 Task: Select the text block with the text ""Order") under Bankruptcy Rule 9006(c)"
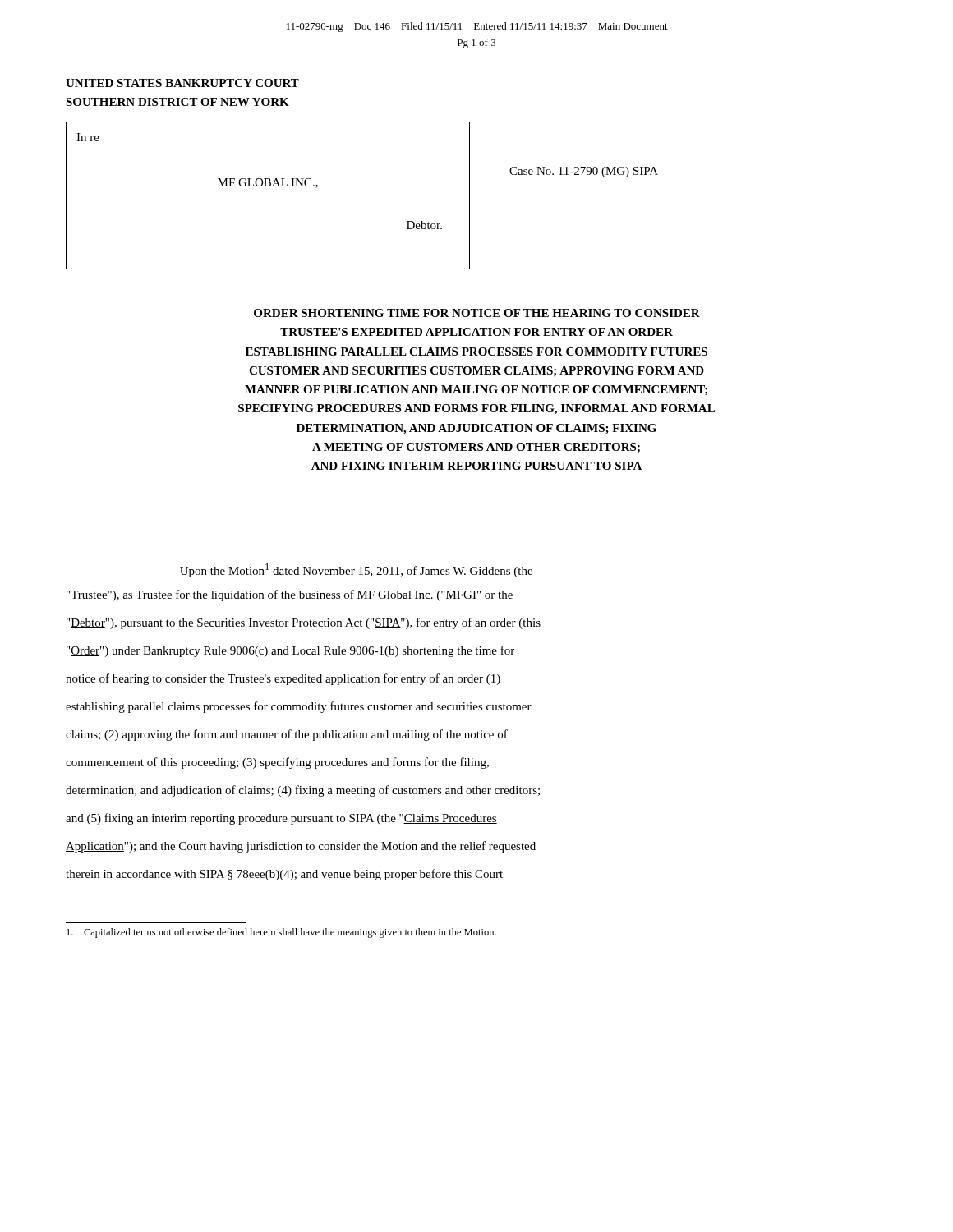290,650
